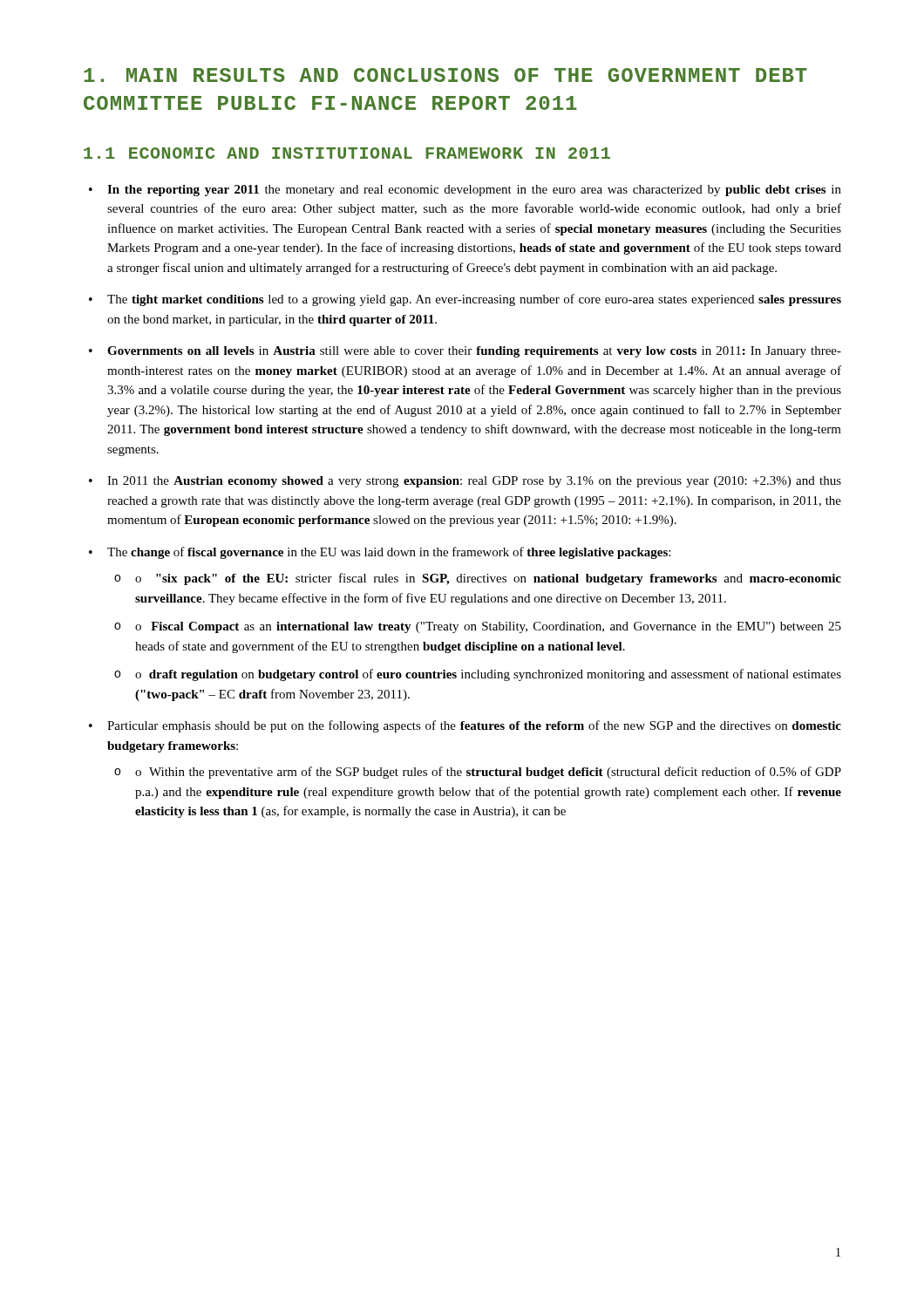The height and width of the screenshot is (1308, 924).
Task: Navigate to the element starting "o Fiscal Compact"
Action: tap(488, 636)
